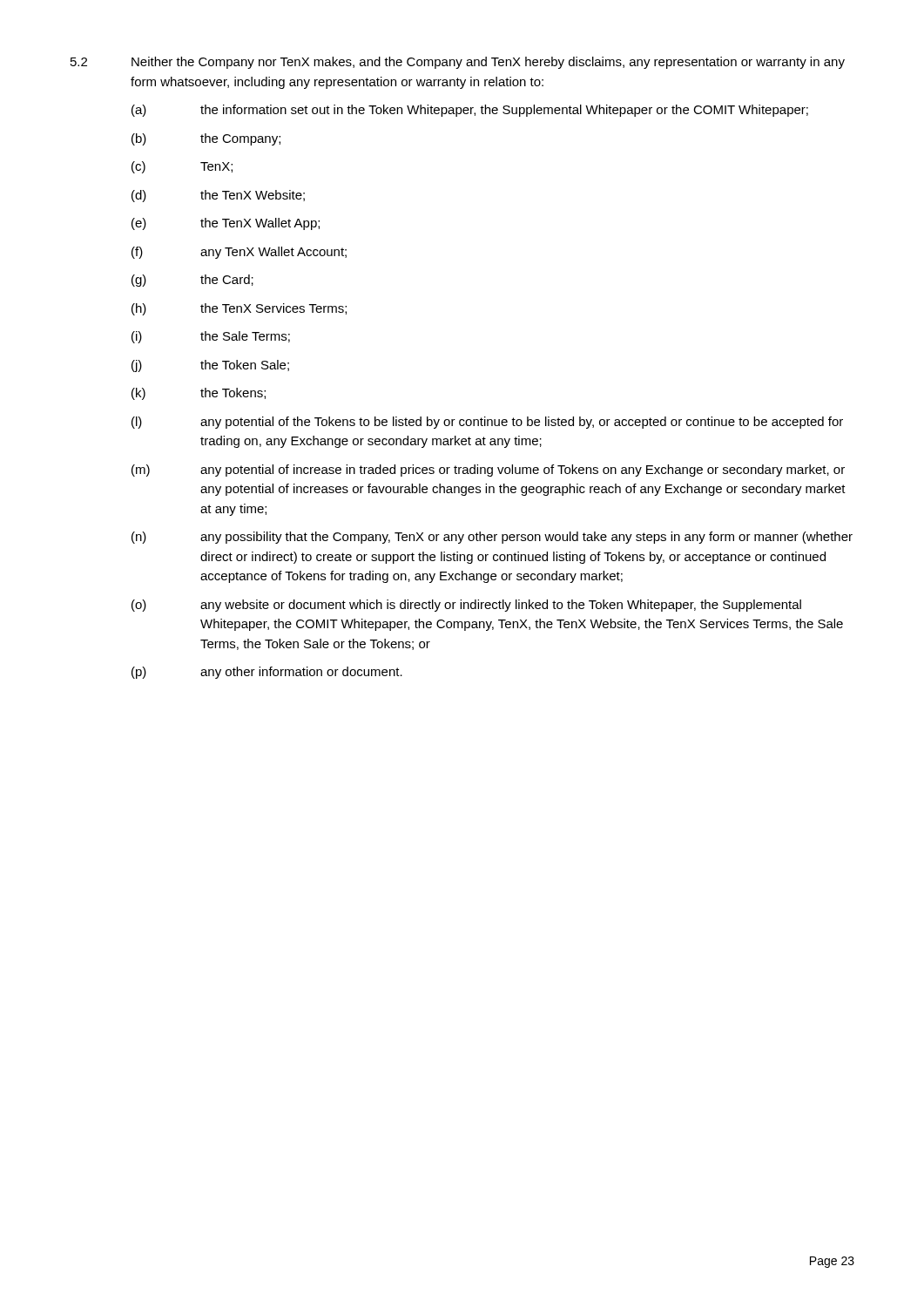The width and height of the screenshot is (924, 1307).
Task: Click on the block starting "(k) the Tokens;"
Action: click(x=199, y=394)
